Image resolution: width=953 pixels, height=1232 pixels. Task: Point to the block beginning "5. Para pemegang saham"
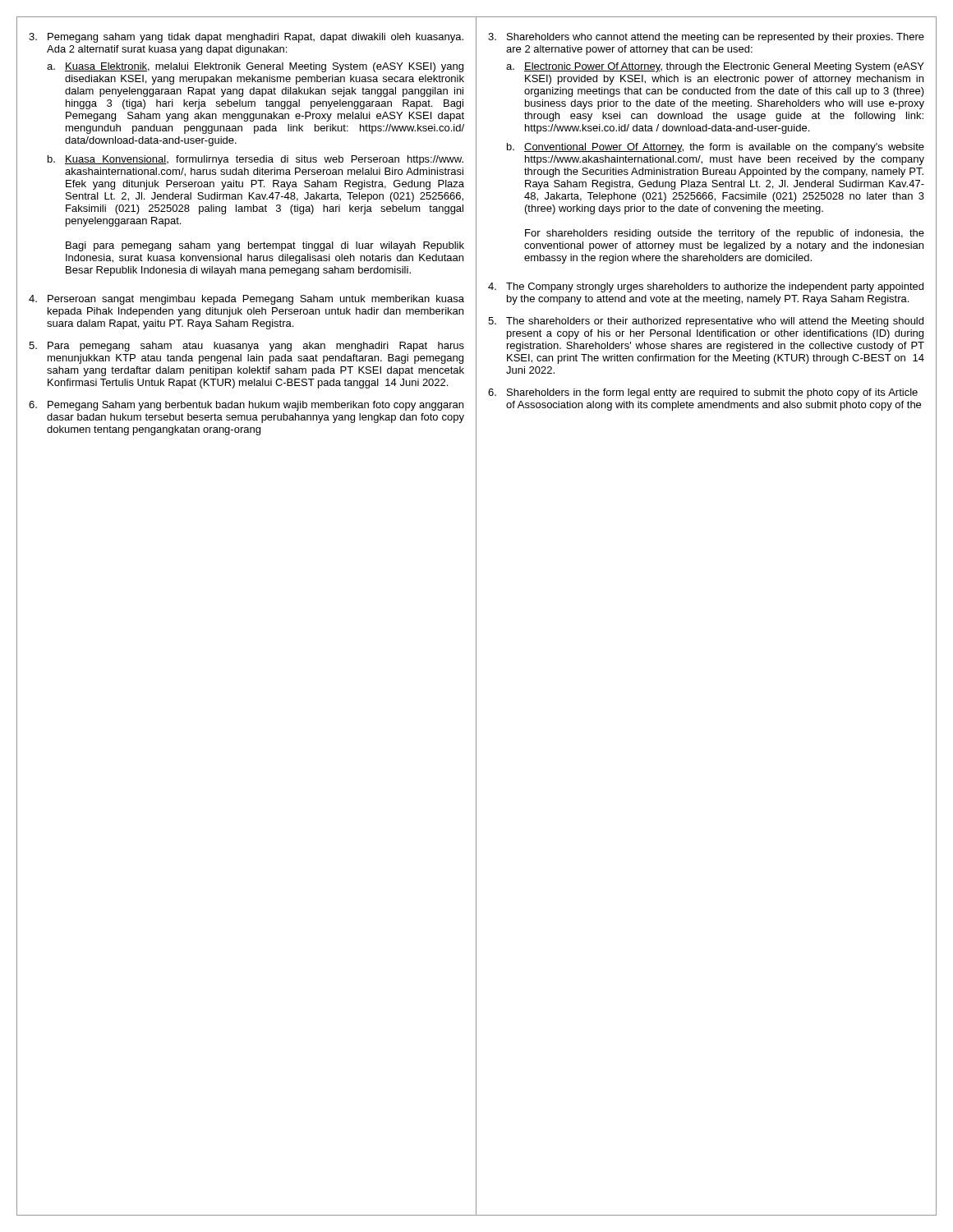click(246, 364)
